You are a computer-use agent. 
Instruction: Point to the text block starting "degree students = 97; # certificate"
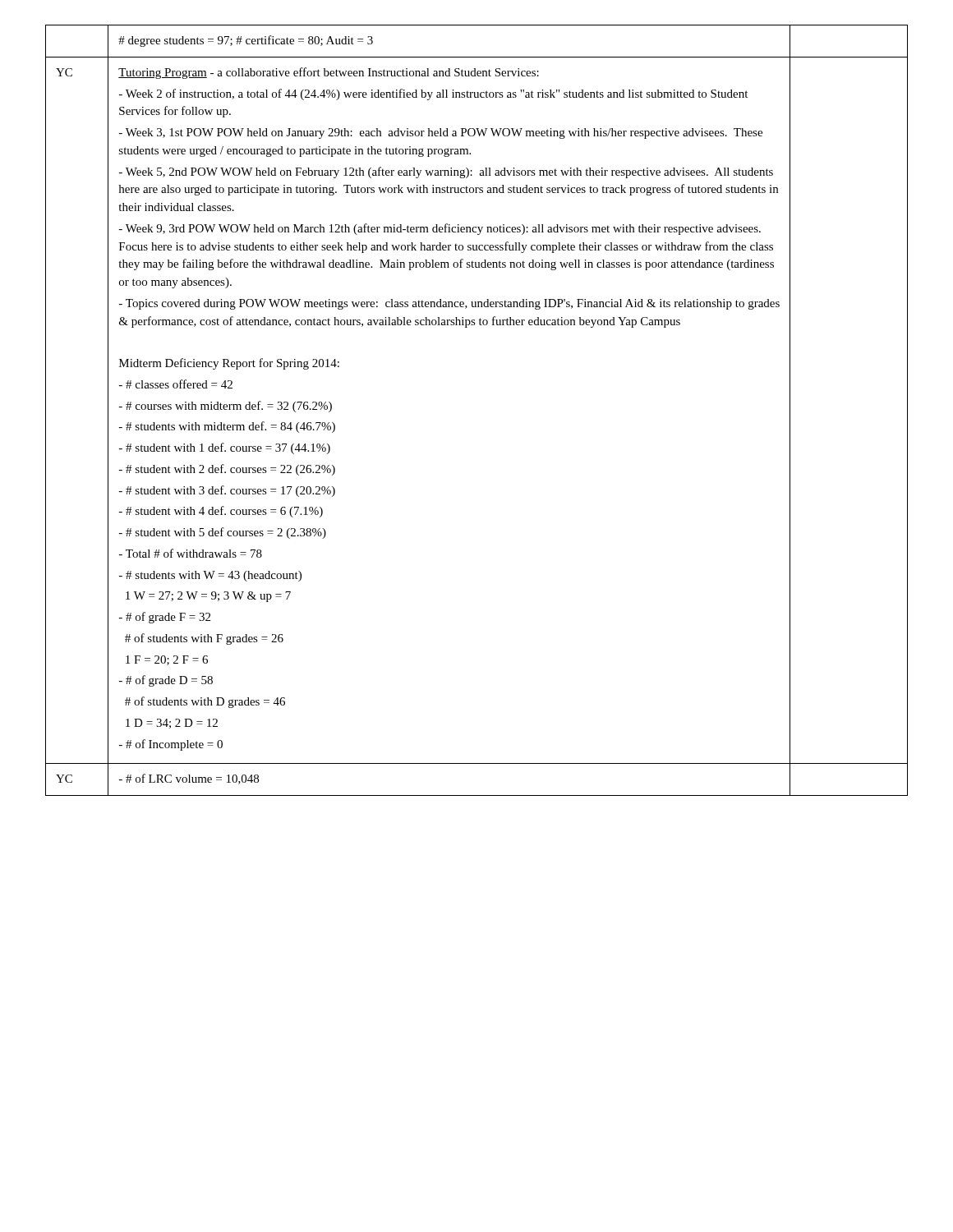pyautogui.click(x=246, y=40)
